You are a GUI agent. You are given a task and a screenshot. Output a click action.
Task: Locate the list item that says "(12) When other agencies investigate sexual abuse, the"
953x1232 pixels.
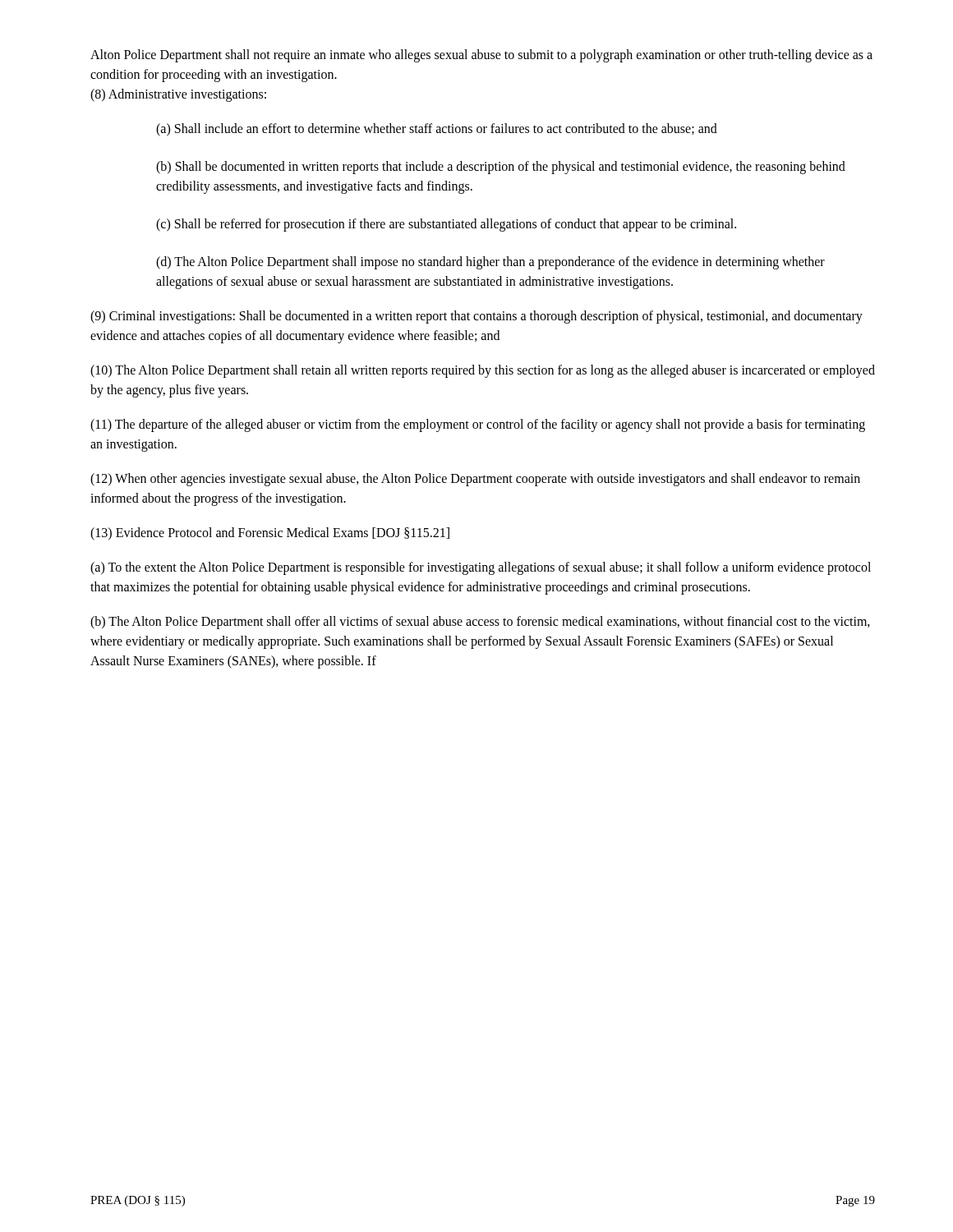tap(475, 488)
